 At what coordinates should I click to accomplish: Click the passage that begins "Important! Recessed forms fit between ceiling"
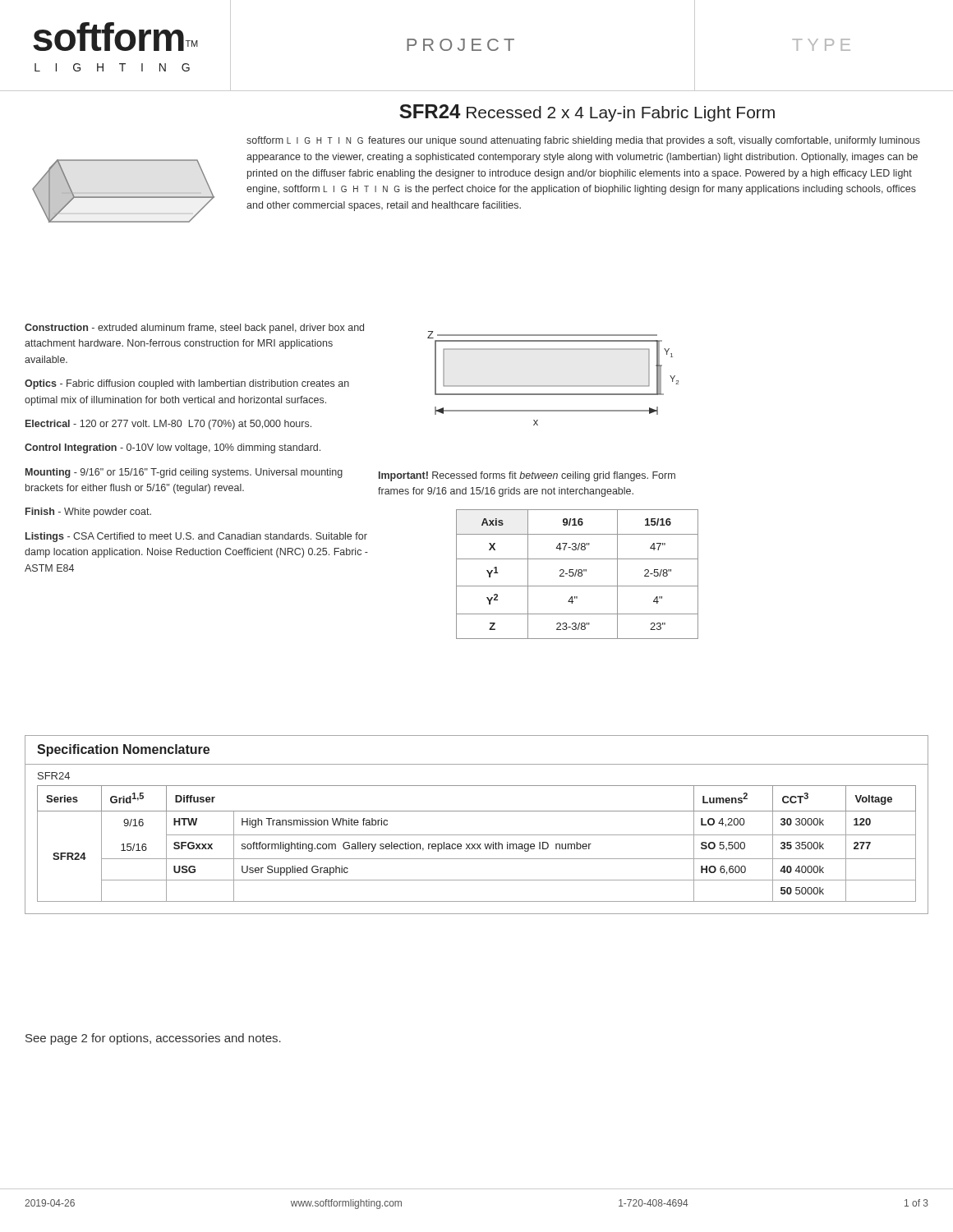coord(527,483)
